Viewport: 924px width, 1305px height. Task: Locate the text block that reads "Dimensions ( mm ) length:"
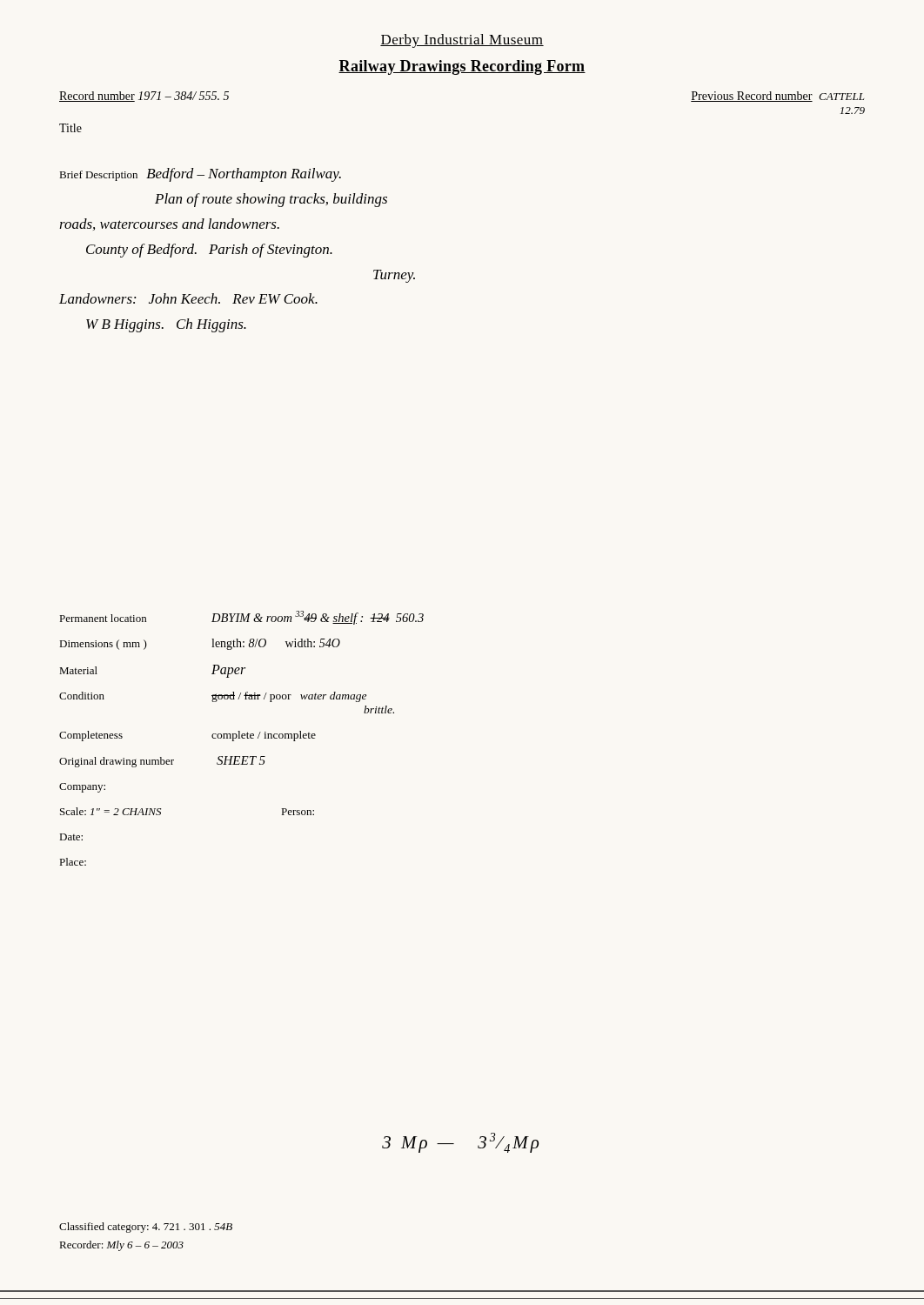pyautogui.click(x=200, y=644)
